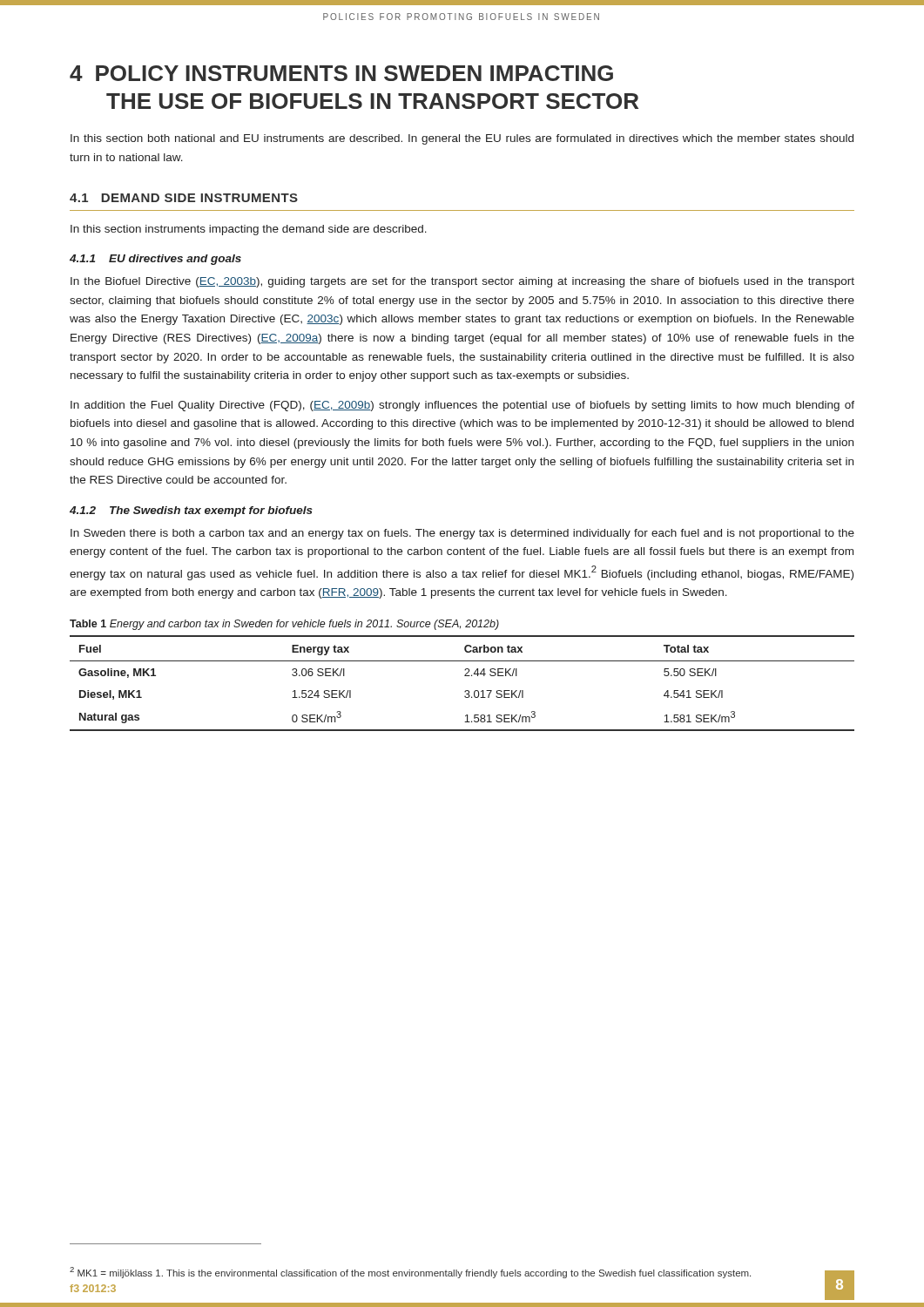The width and height of the screenshot is (924, 1307).
Task: Click the passage that begins "In Sweden there is both a carbon tax"
Action: [x=462, y=562]
